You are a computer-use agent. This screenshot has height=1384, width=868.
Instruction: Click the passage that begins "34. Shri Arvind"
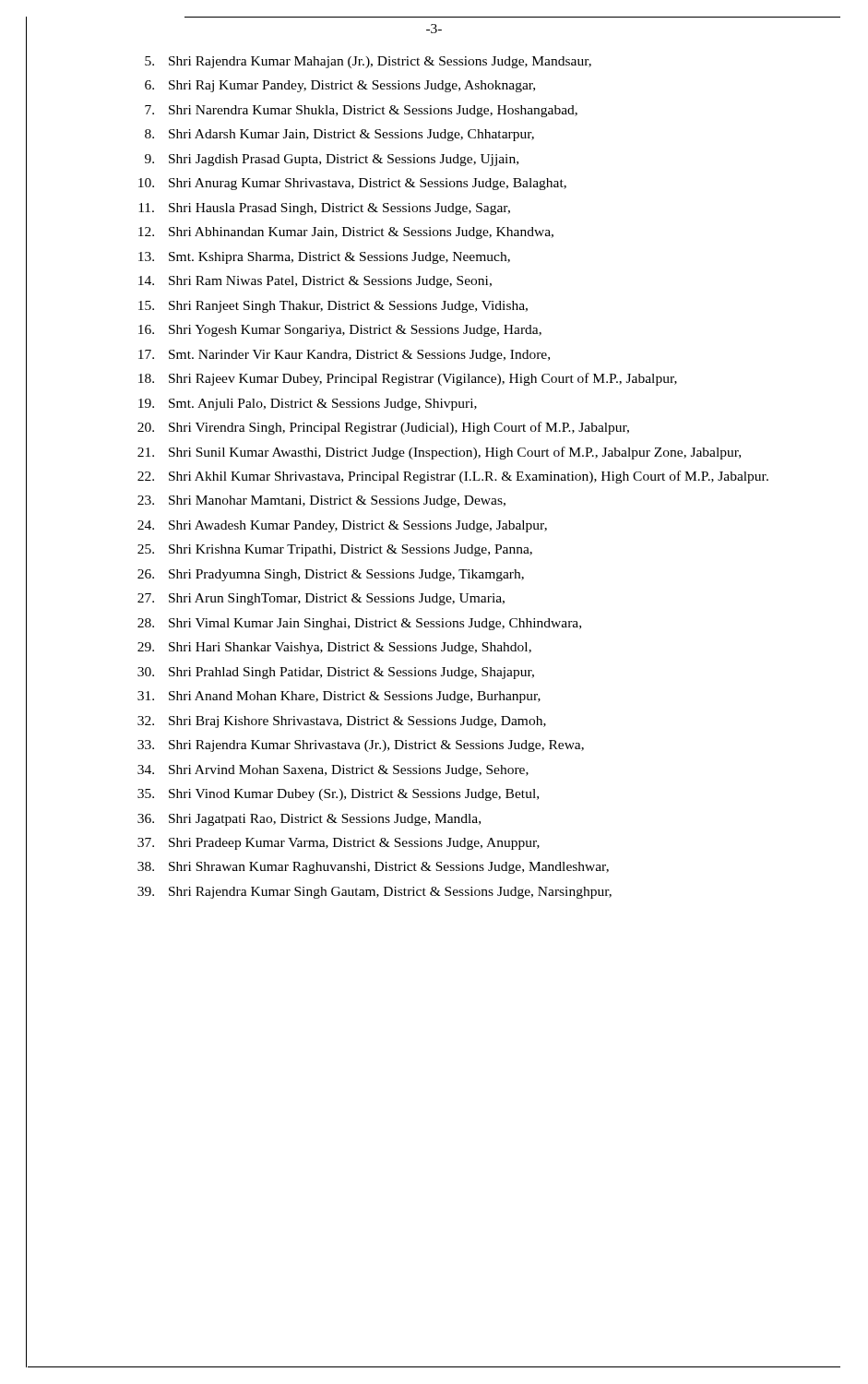[466, 769]
